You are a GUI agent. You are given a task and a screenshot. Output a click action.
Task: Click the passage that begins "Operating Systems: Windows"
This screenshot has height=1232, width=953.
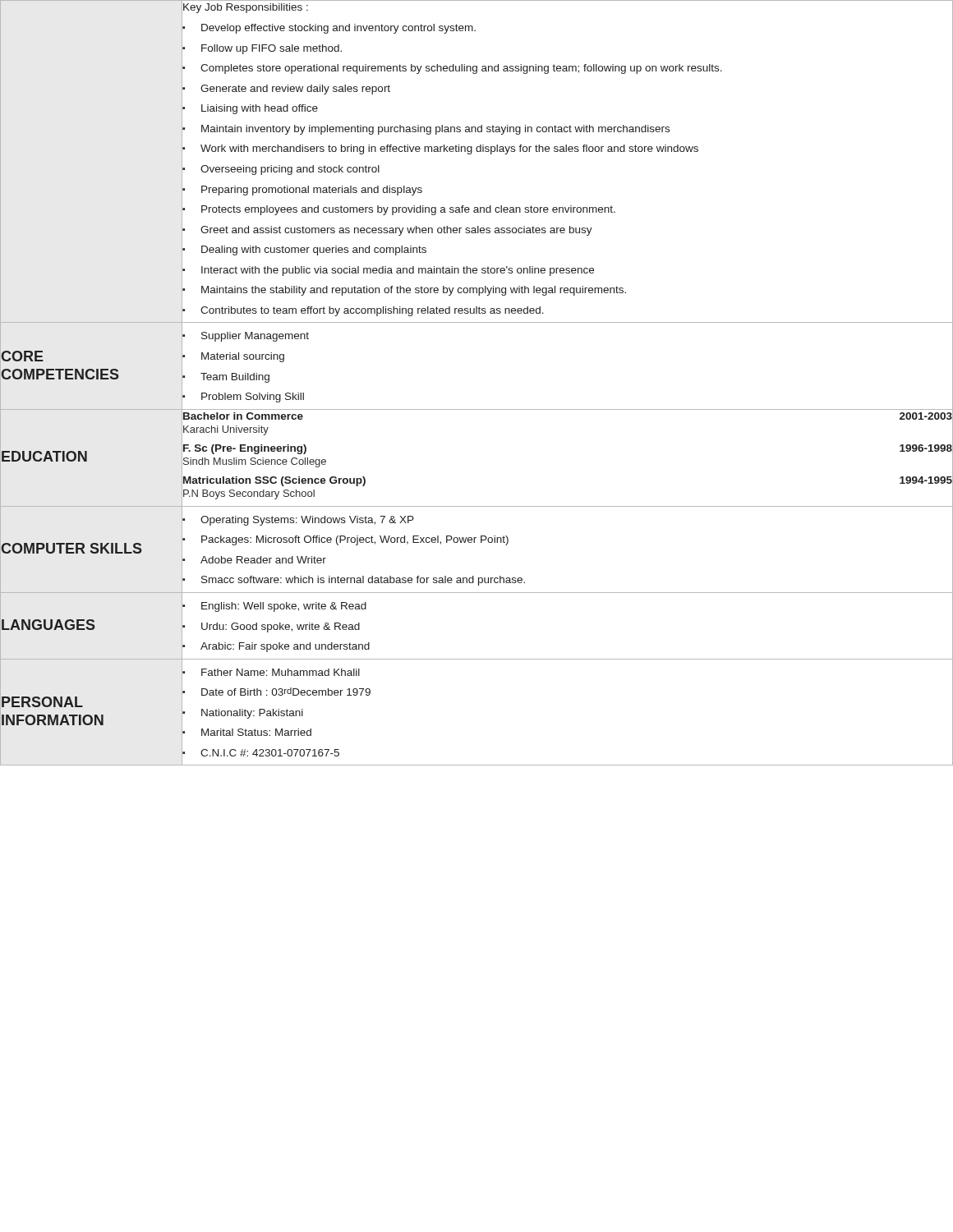[x=307, y=519]
